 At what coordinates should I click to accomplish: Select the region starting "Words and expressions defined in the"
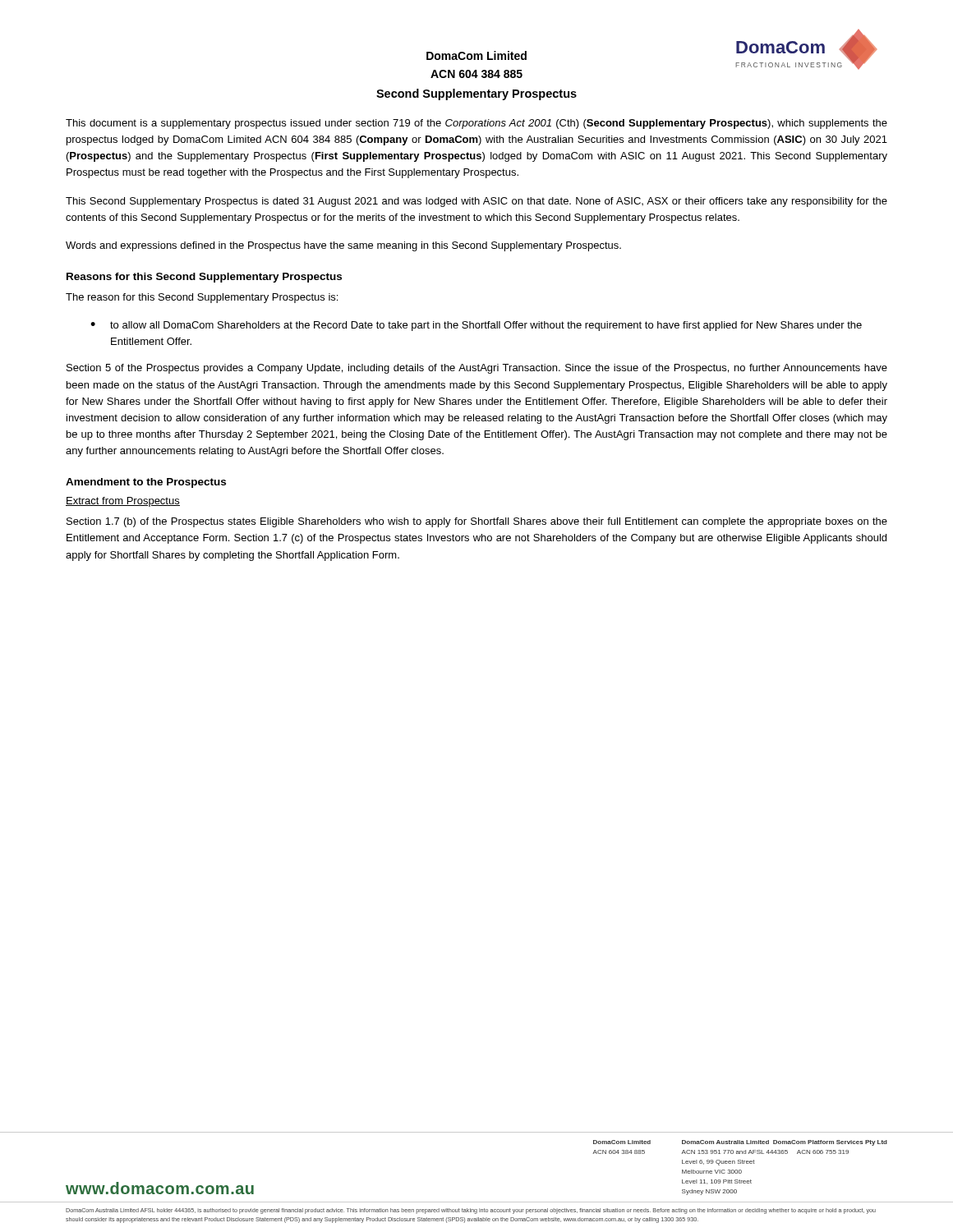pos(344,245)
